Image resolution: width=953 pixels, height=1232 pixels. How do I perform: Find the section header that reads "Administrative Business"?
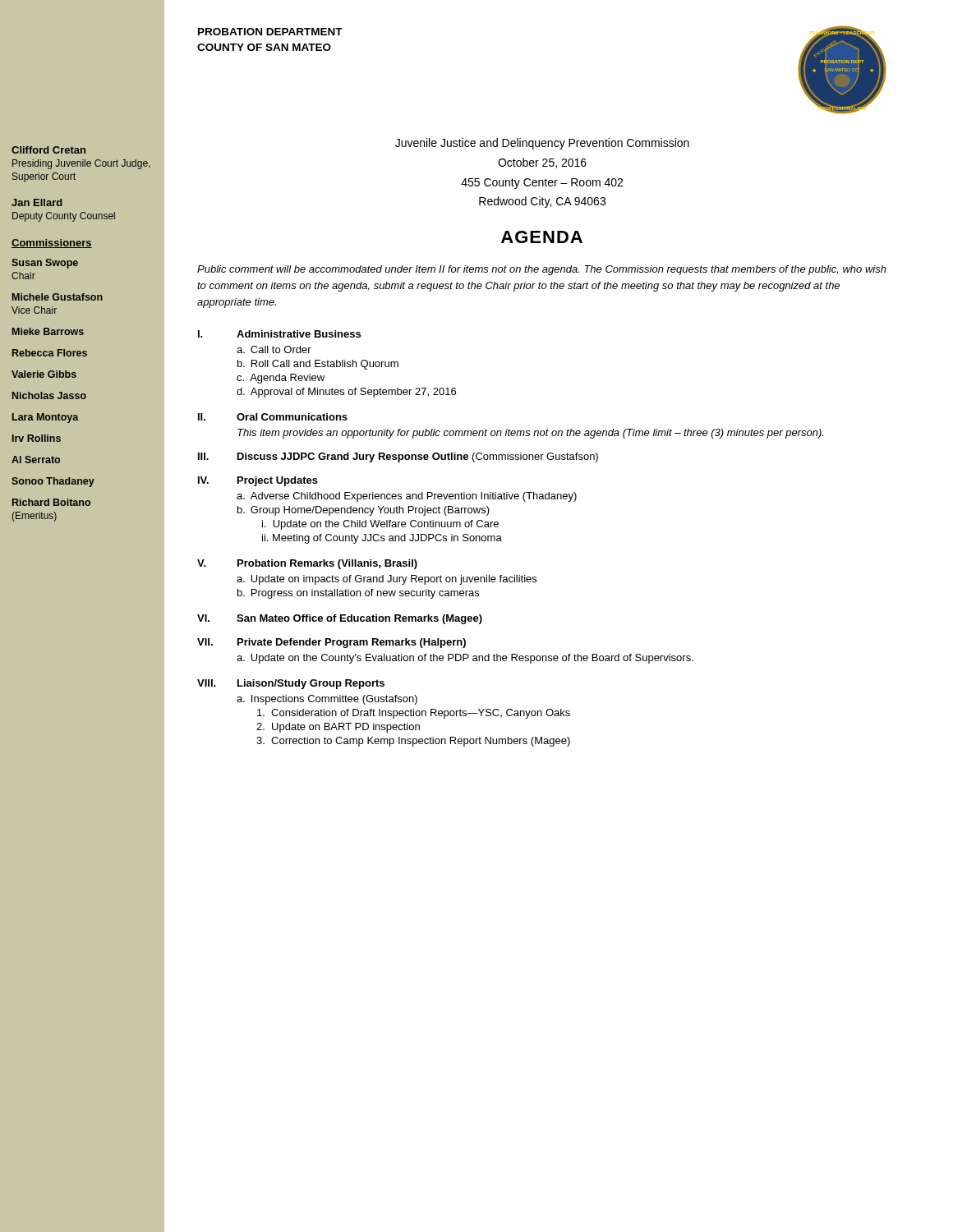tap(299, 334)
